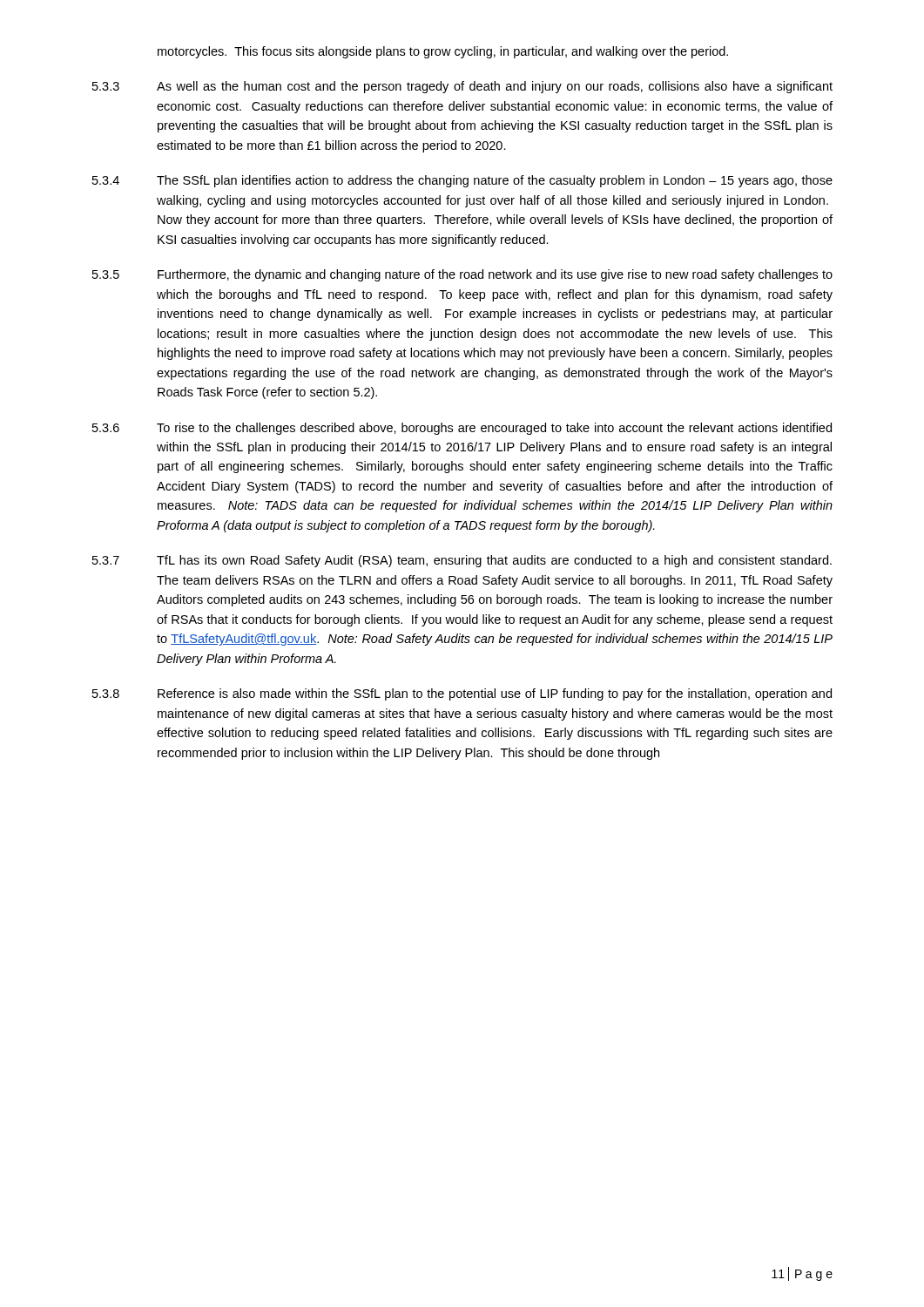This screenshot has width=924, height=1307.
Task: Click the passage that begins "5.3.5 Furthermore, the dynamic and changing nature of"
Action: 462,334
